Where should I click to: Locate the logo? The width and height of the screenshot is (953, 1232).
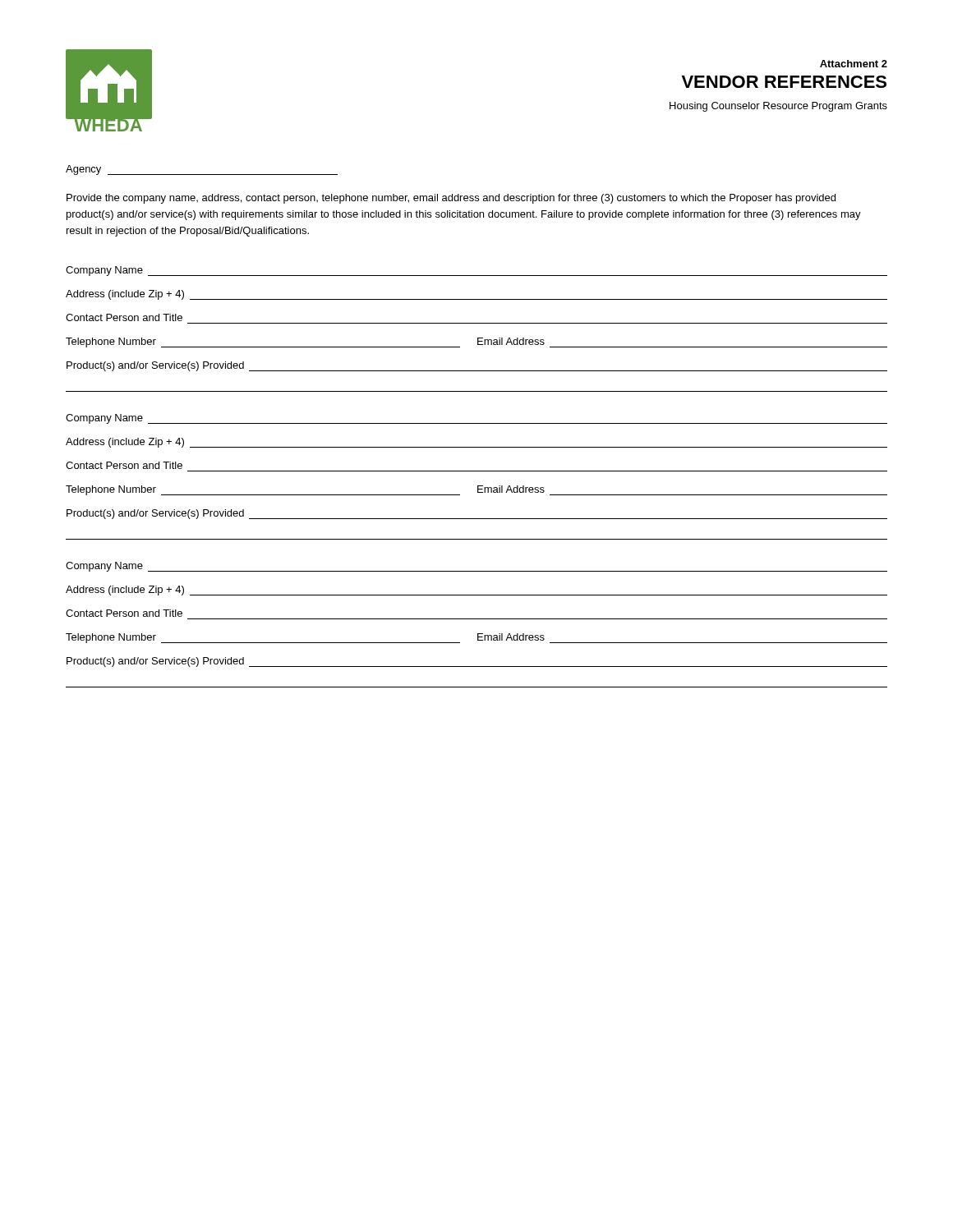(x=131, y=94)
